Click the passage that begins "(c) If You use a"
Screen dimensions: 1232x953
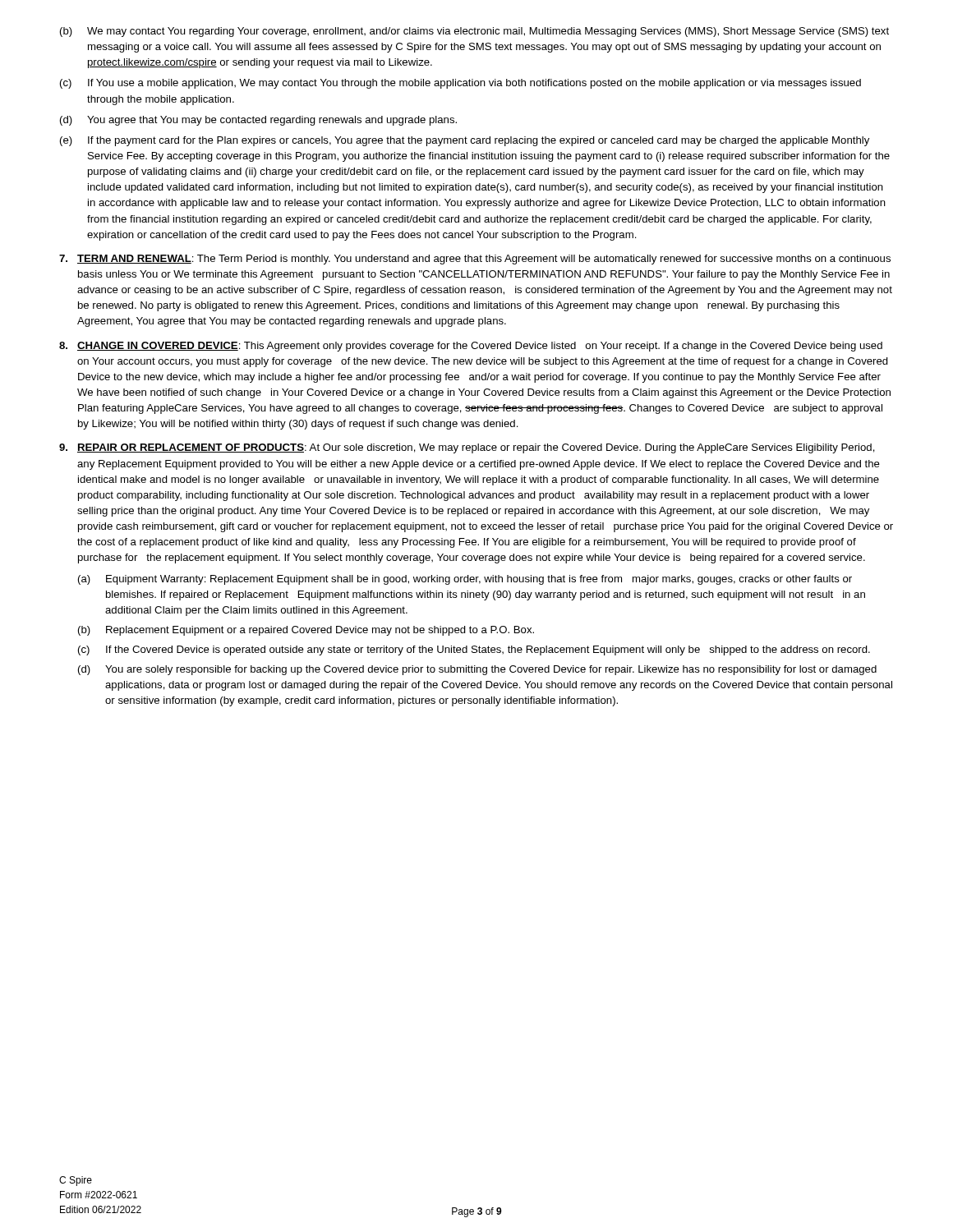click(476, 91)
